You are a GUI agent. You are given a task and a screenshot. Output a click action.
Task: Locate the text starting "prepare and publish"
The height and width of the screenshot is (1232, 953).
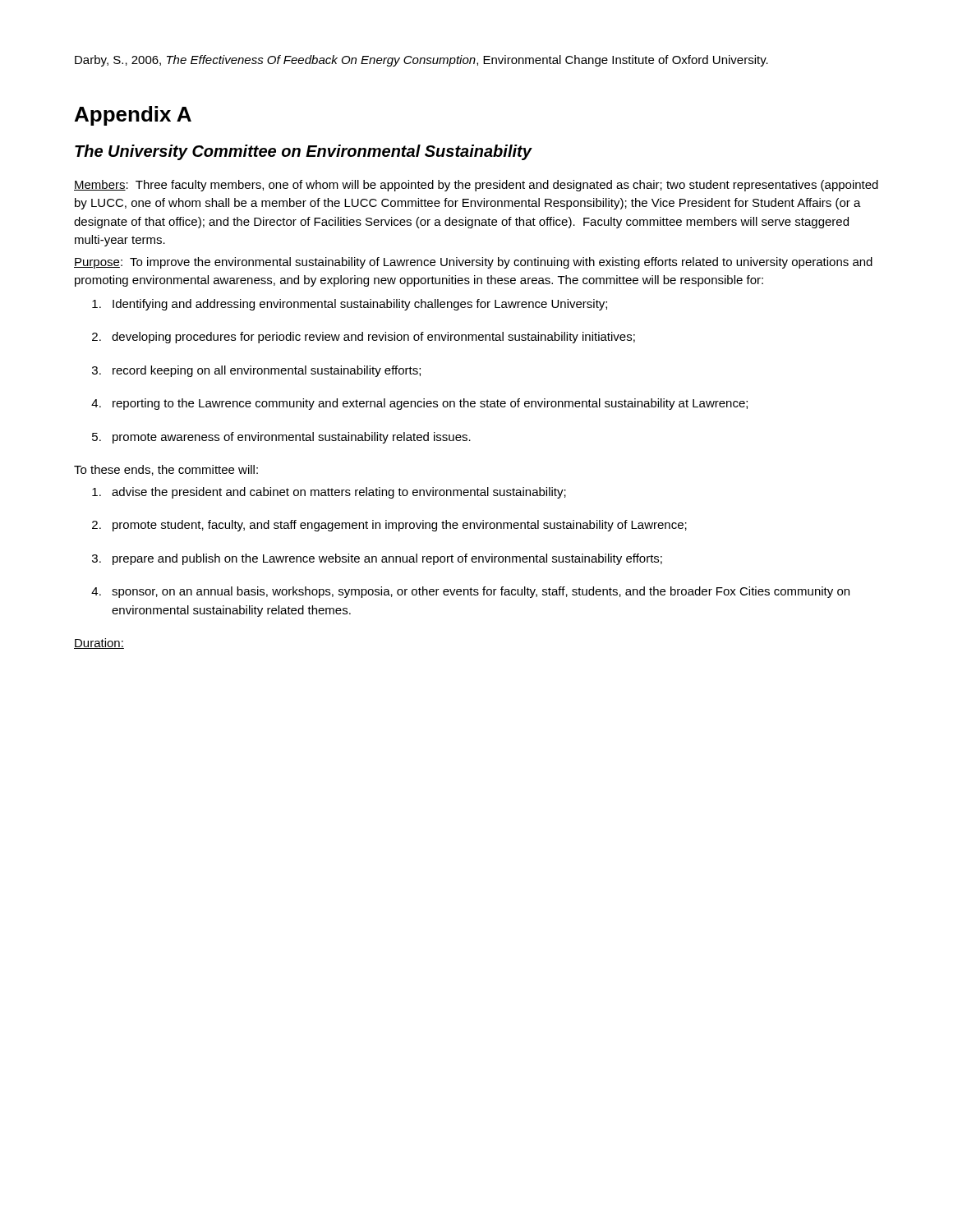[x=387, y=558]
